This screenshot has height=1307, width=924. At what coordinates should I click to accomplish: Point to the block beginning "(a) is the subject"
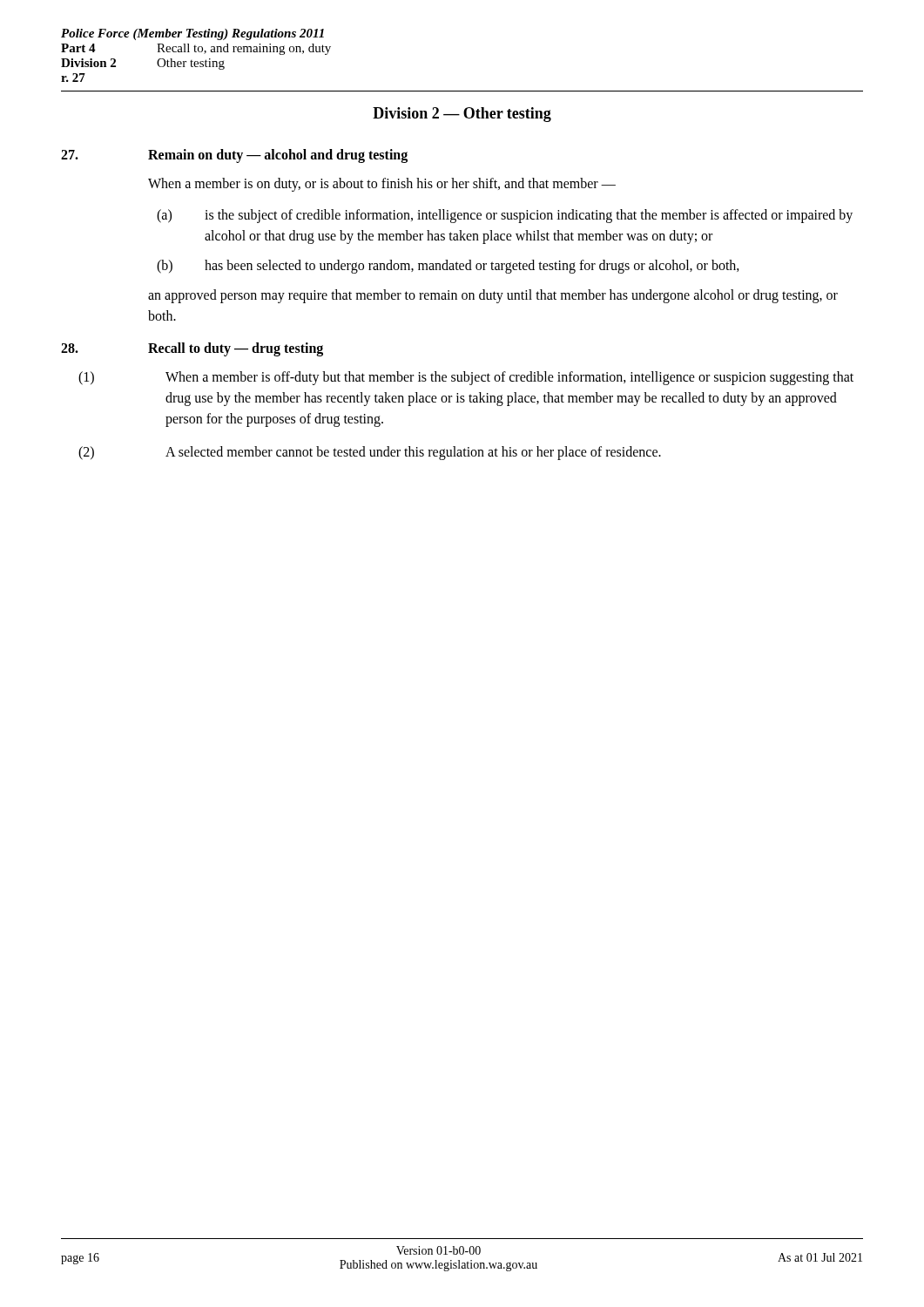[506, 226]
